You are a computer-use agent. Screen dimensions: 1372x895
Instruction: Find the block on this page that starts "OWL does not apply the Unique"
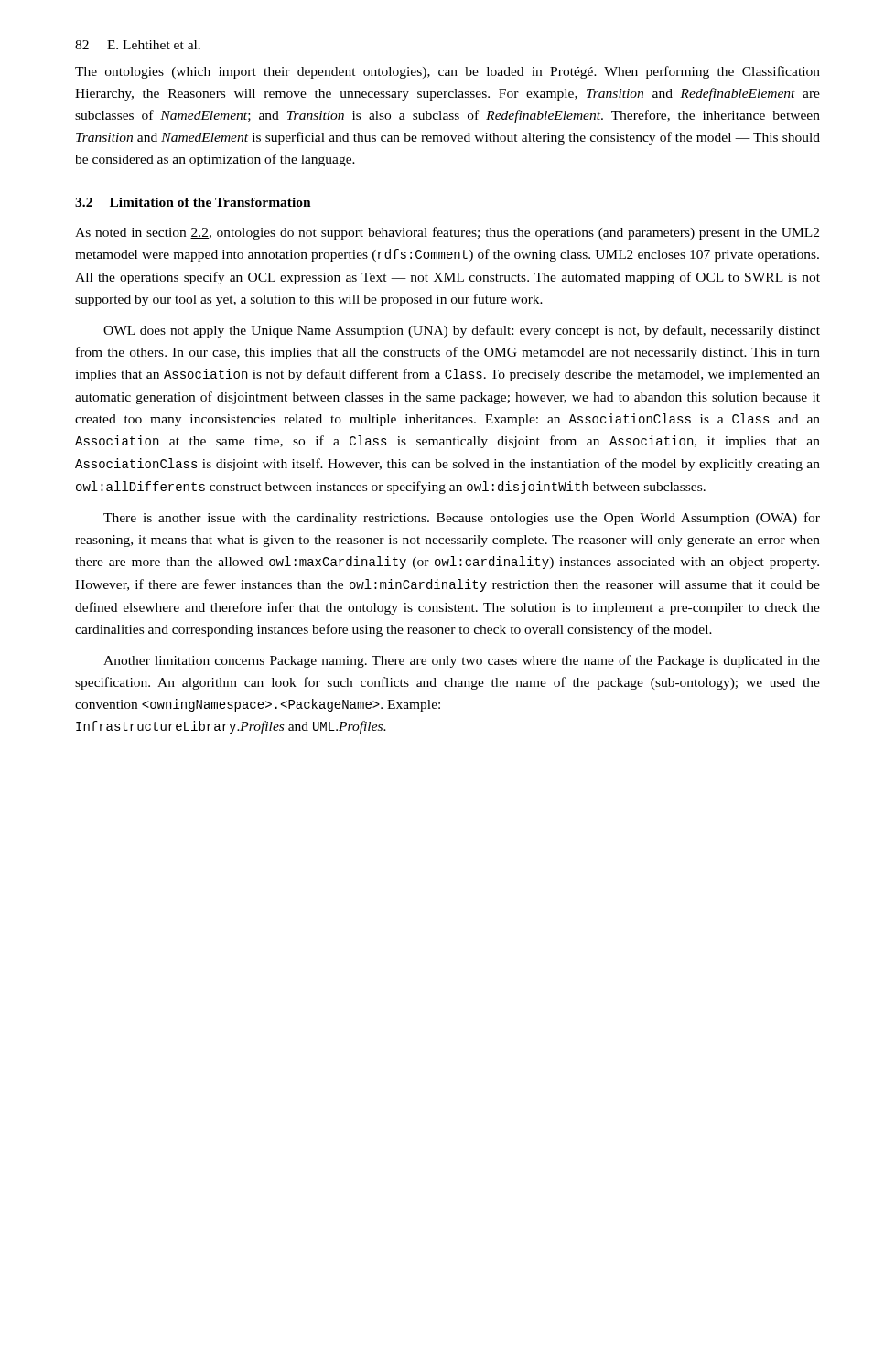[x=448, y=408]
